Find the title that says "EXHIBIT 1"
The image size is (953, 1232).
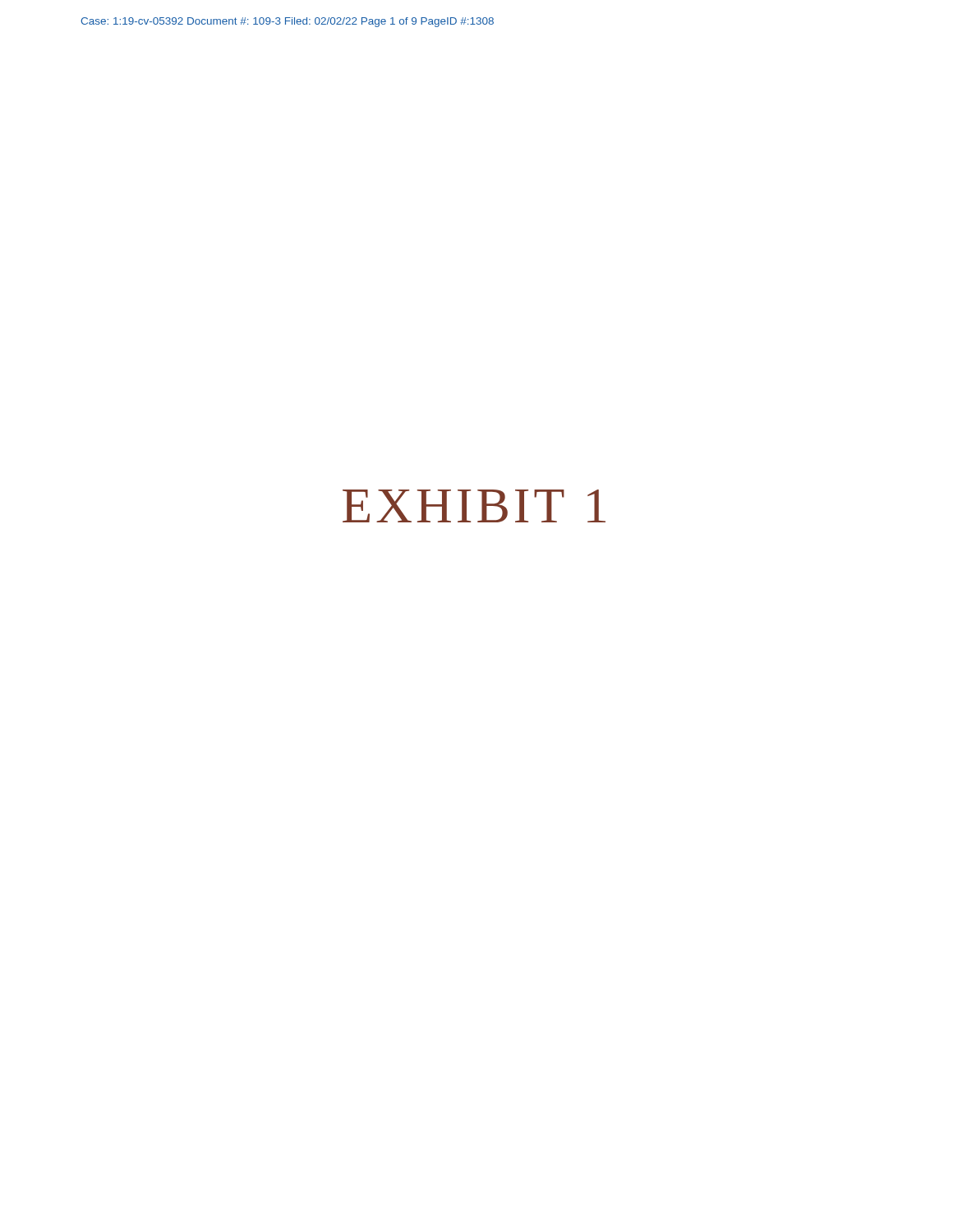(x=476, y=505)
